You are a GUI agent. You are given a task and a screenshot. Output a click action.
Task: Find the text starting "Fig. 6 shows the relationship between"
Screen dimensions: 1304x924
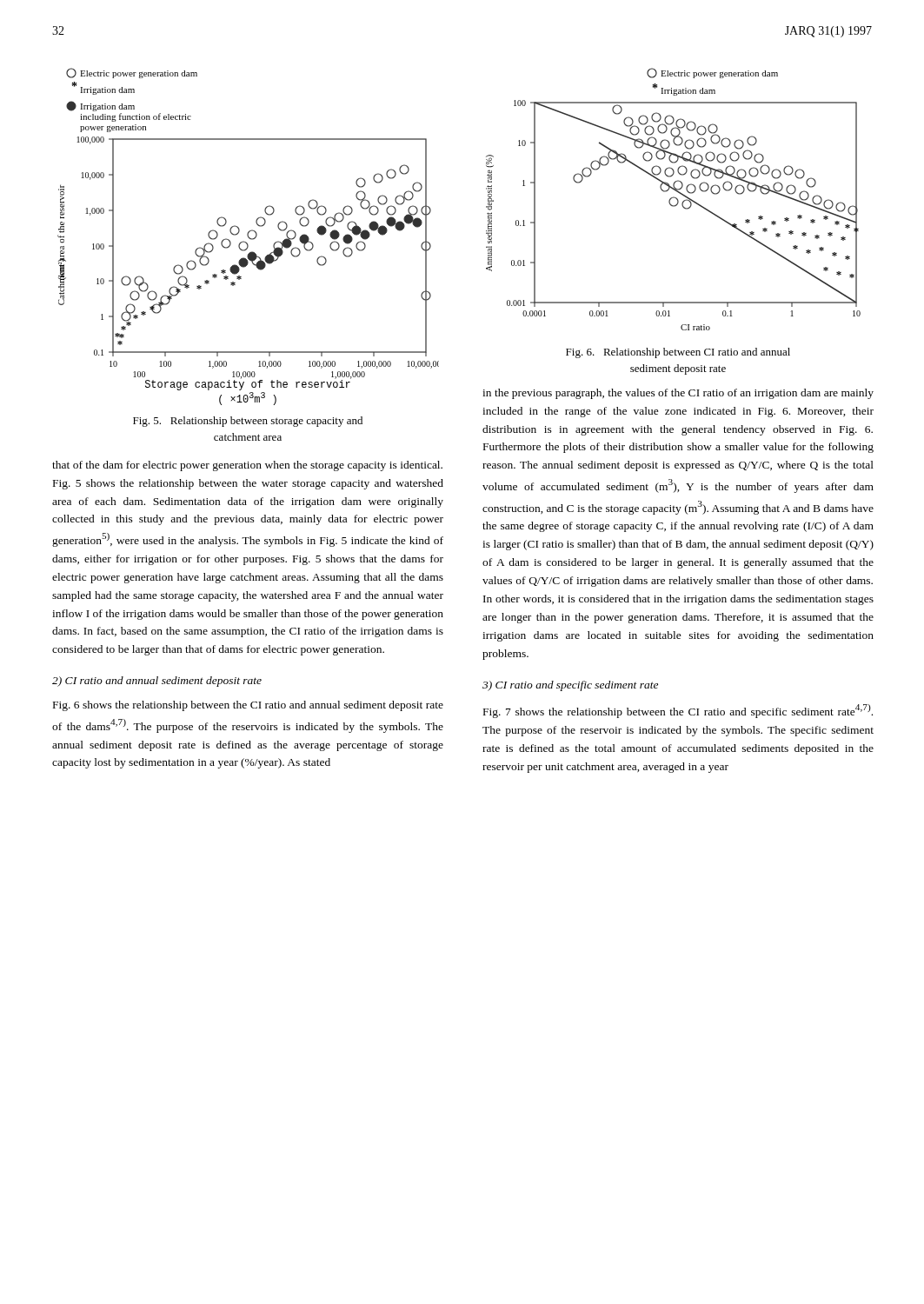248,734
